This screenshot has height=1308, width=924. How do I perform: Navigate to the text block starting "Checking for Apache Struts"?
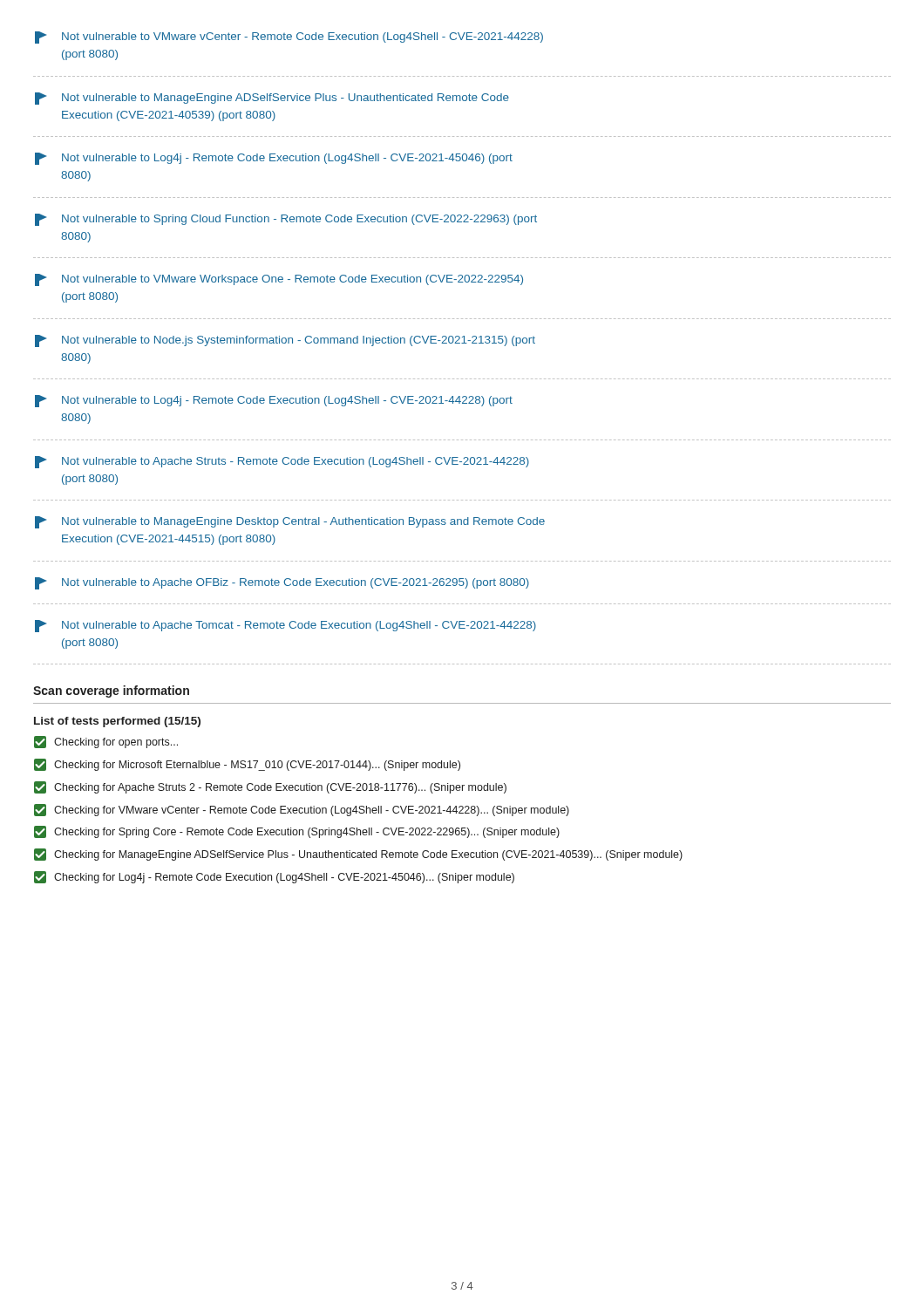coord(270,790)
